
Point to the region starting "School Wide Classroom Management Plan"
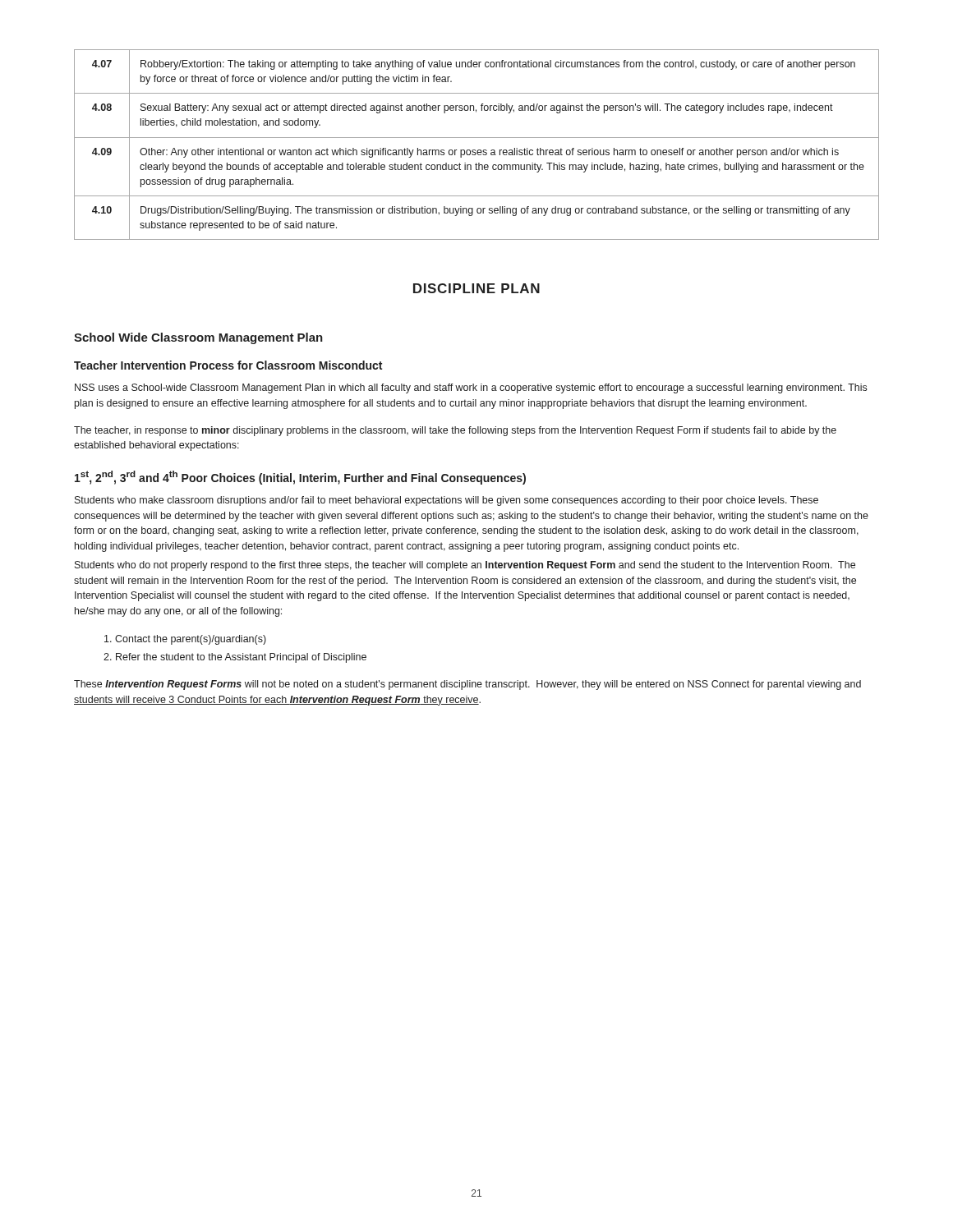click(x=198, y=338)
